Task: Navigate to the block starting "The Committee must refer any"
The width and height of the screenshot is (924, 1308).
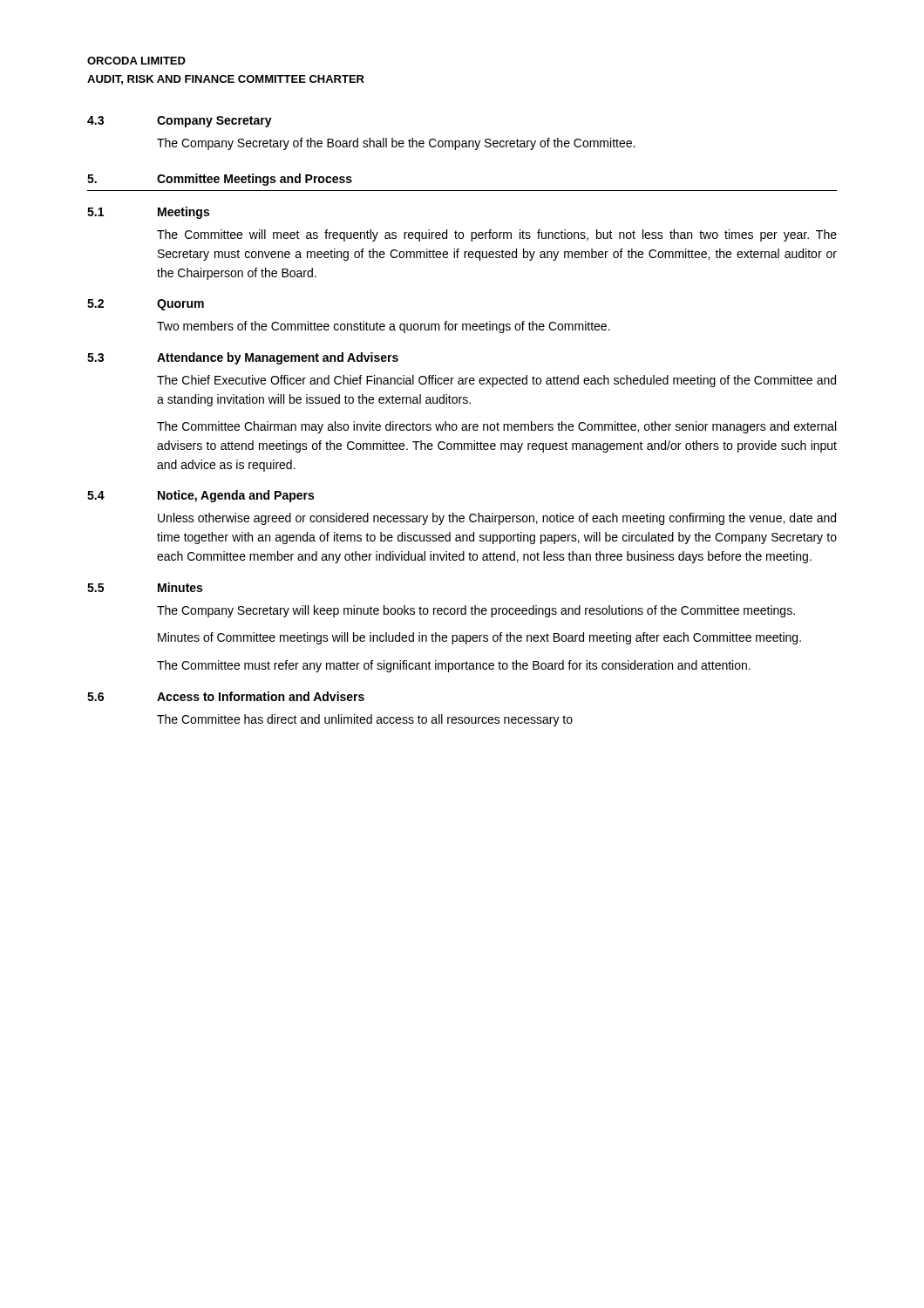Action: 497,666
